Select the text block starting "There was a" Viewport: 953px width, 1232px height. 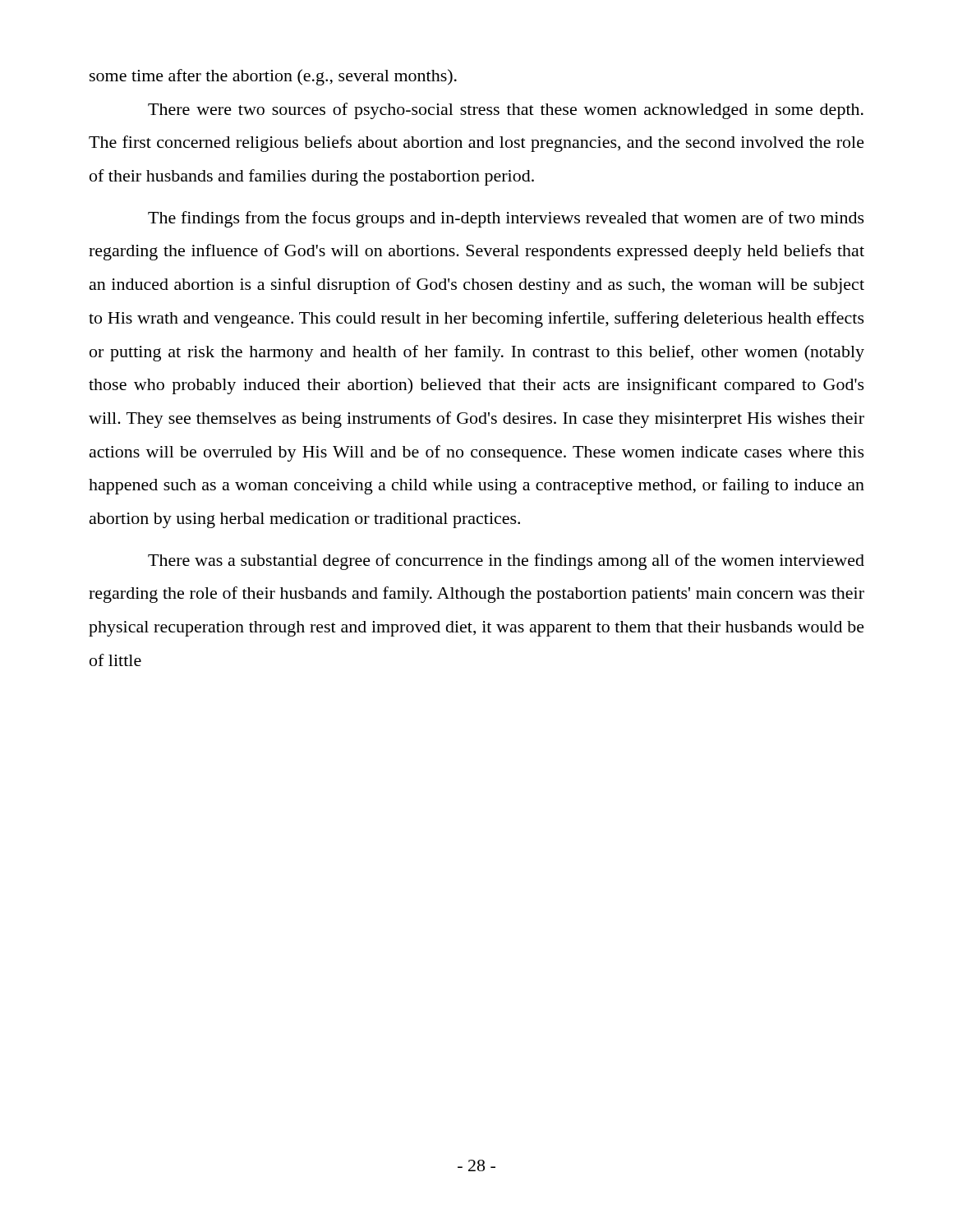coord(506,562)
